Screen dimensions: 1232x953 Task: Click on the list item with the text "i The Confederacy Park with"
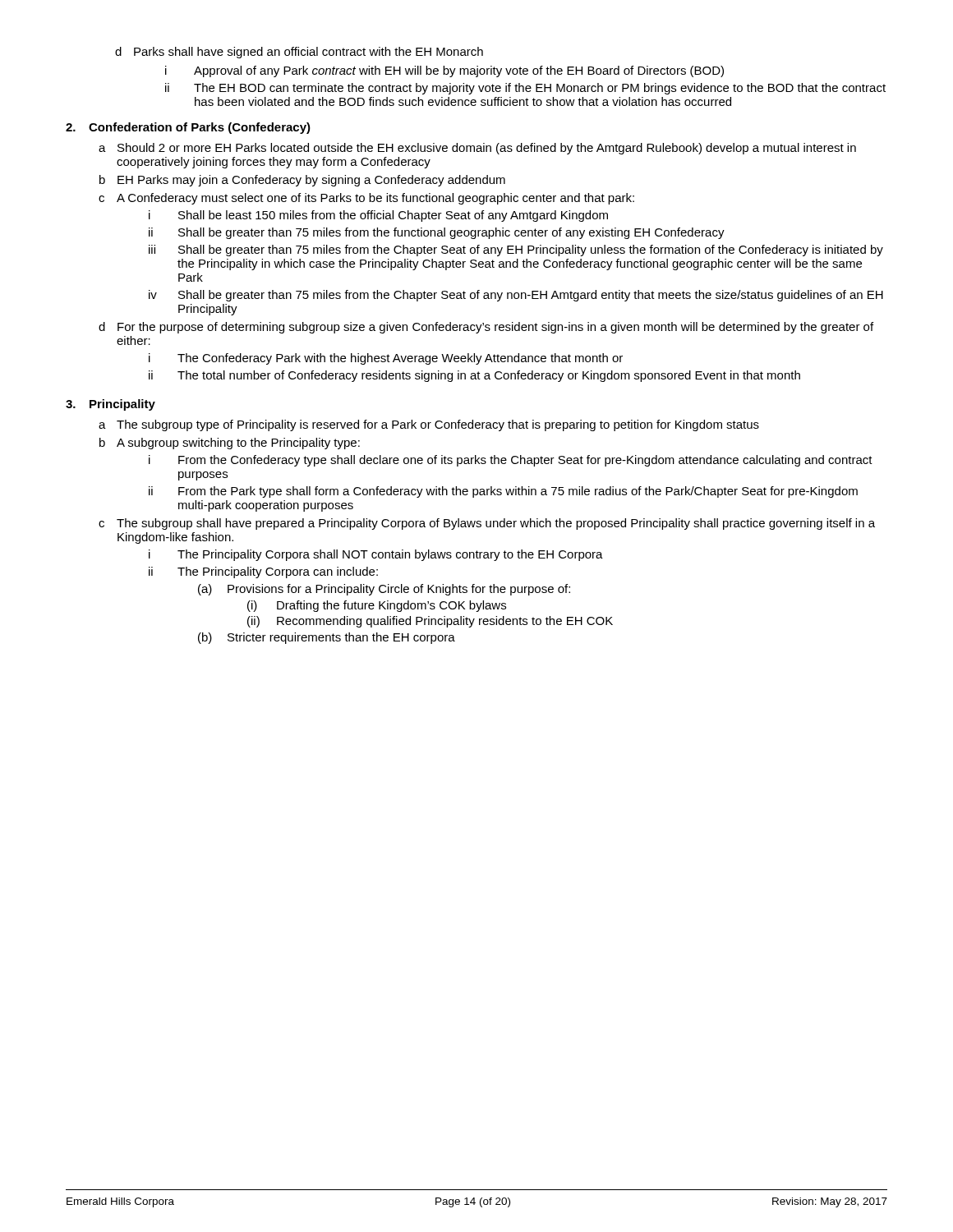pyautogui.click(x=385, y=358)
